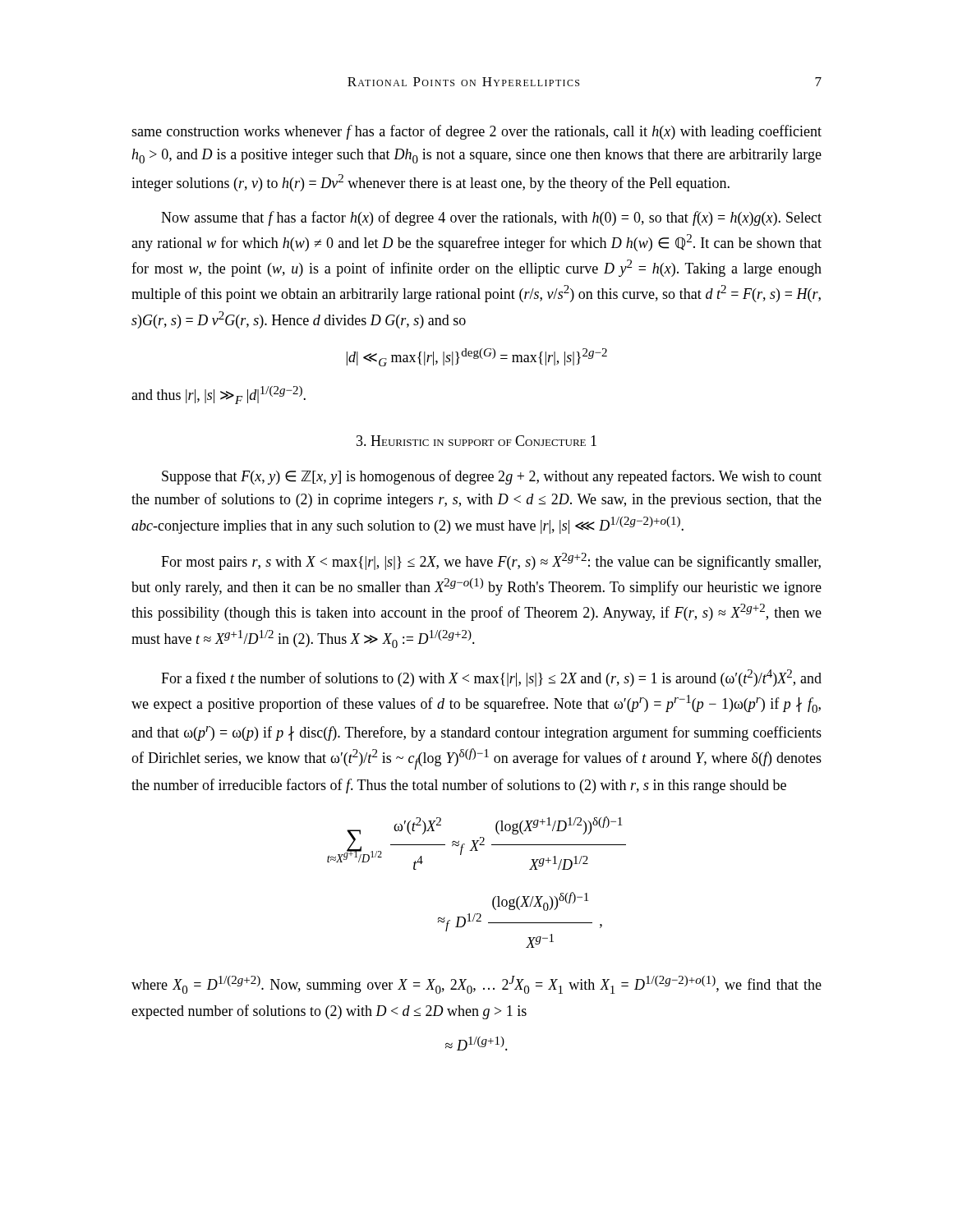Locate the text containing "and thus |r|, |s| ≫F |d|1/(2g−2)."
953x1232 pixels.
(x=219, y=395)
